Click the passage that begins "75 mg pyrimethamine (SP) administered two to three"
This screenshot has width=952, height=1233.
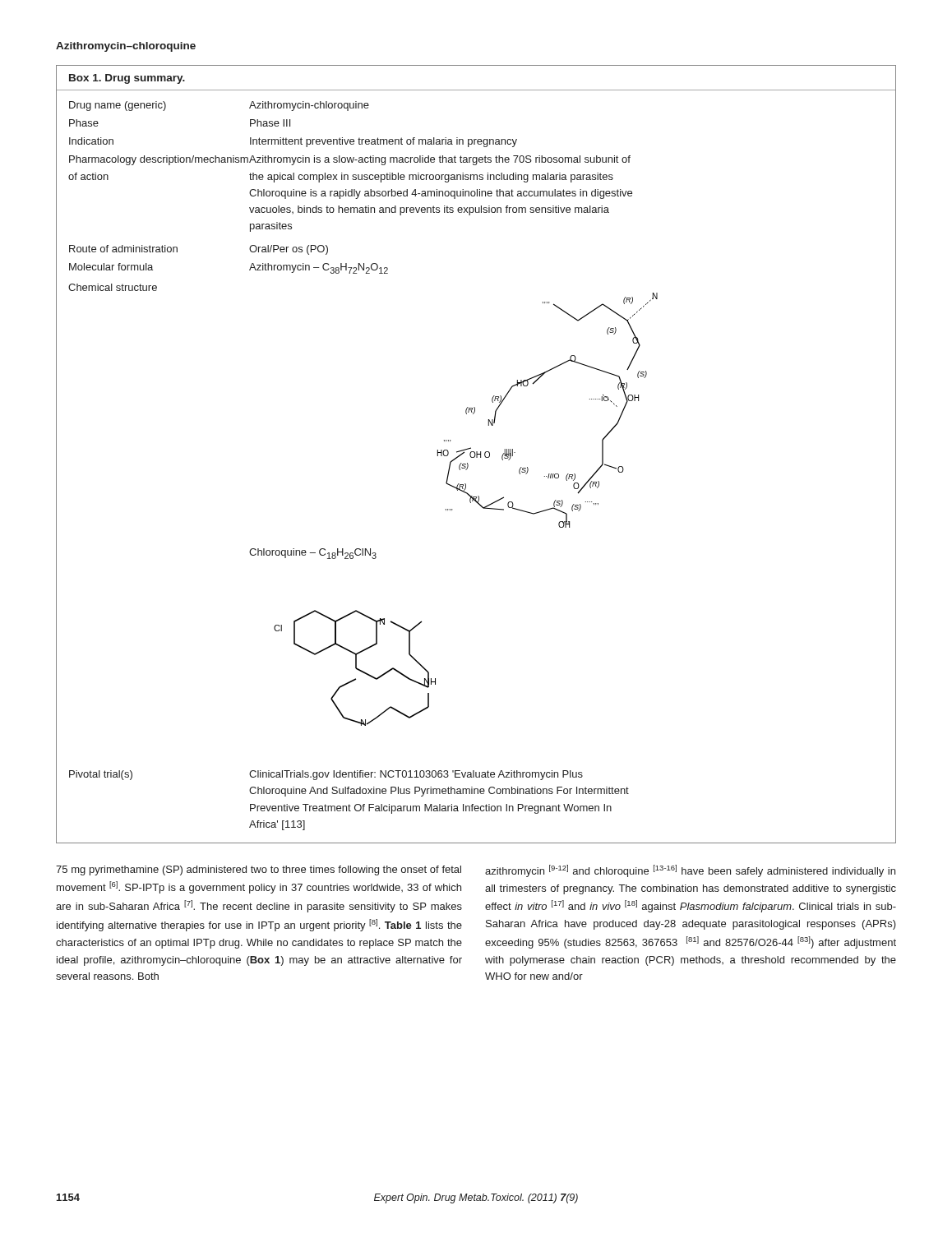(x=259, y=923)
